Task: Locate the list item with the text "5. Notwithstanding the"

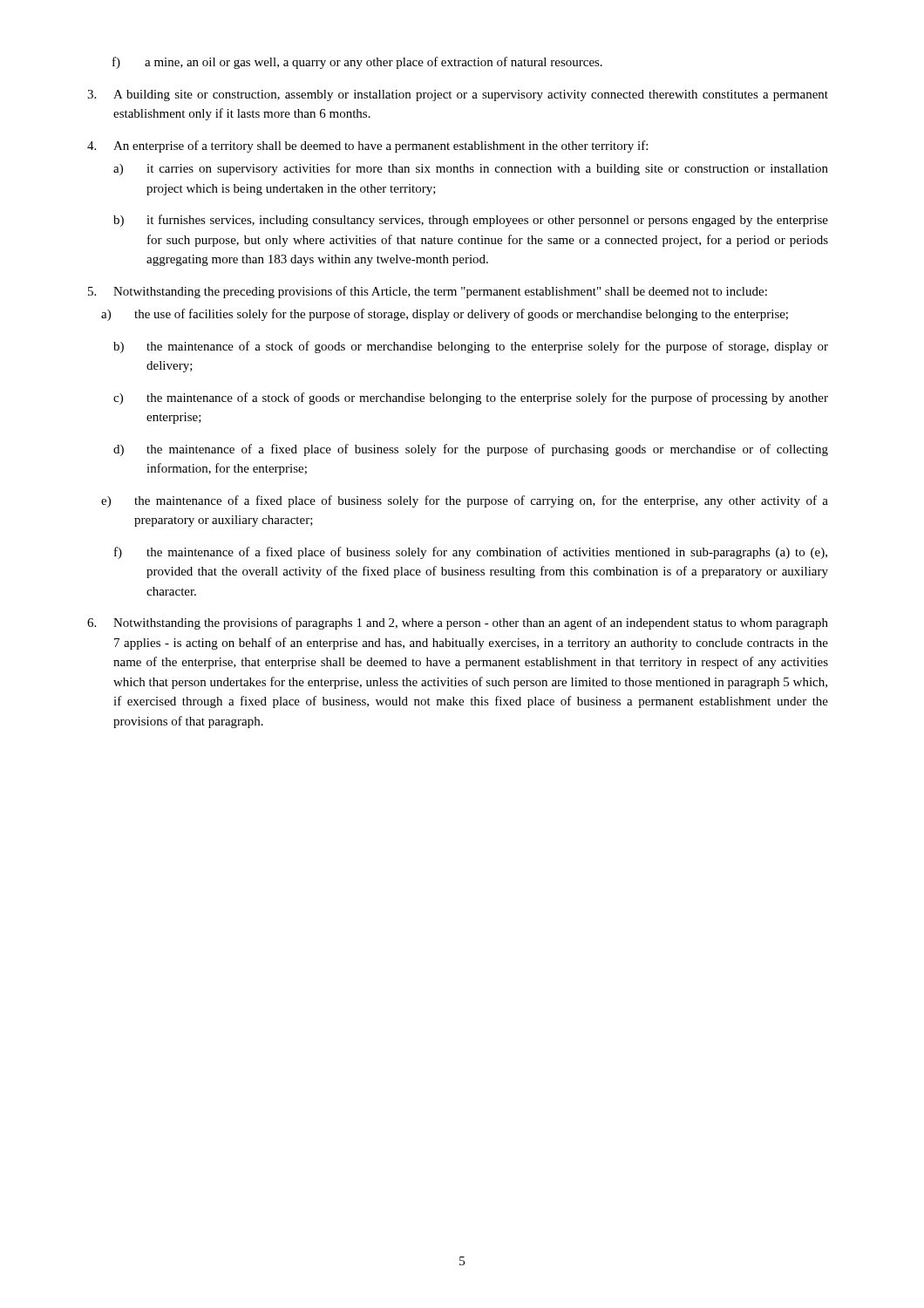Action: click(x=458, y=291)
